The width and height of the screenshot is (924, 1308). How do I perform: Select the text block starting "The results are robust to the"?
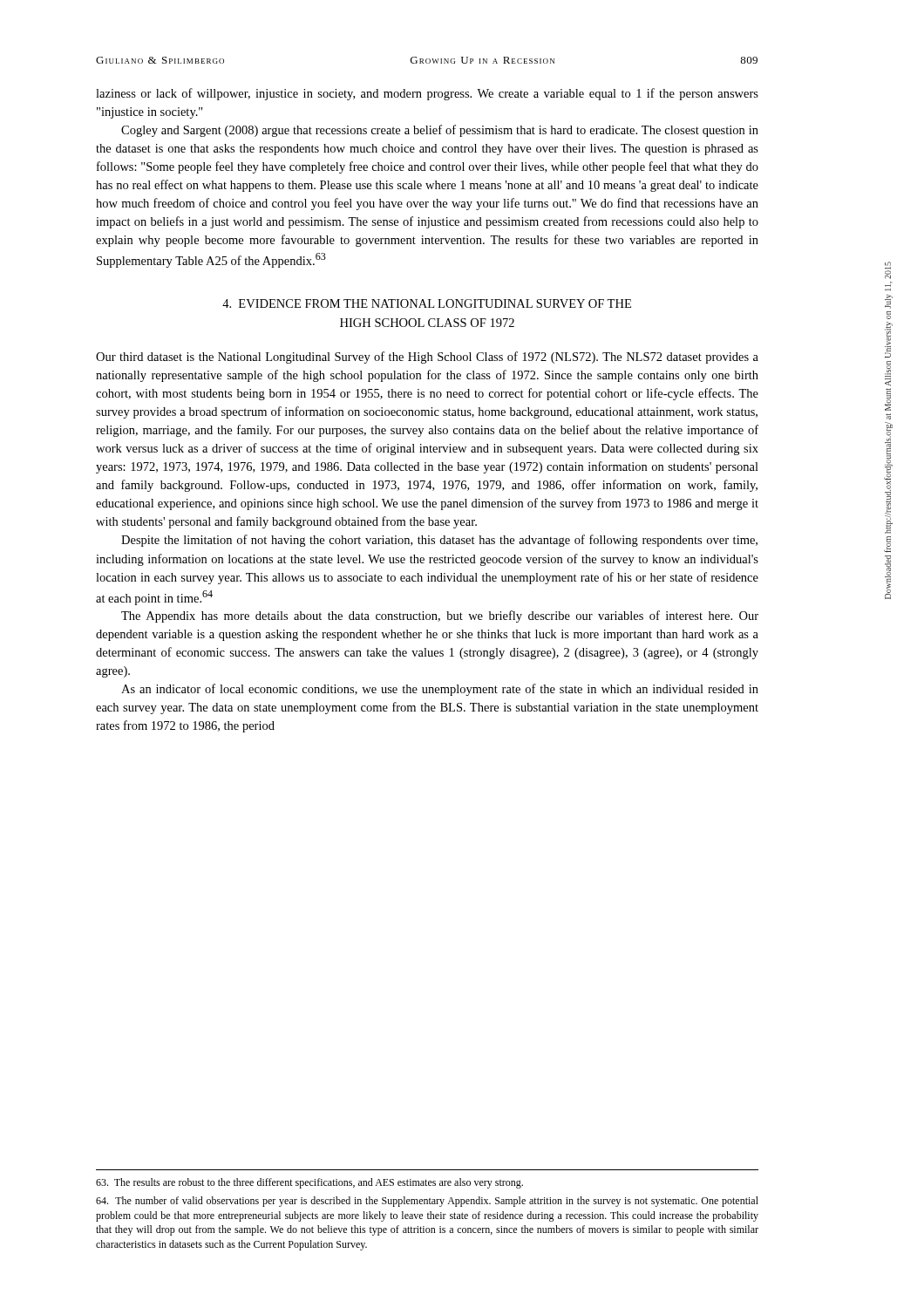pyautogui.click(x=310, y=1182)
